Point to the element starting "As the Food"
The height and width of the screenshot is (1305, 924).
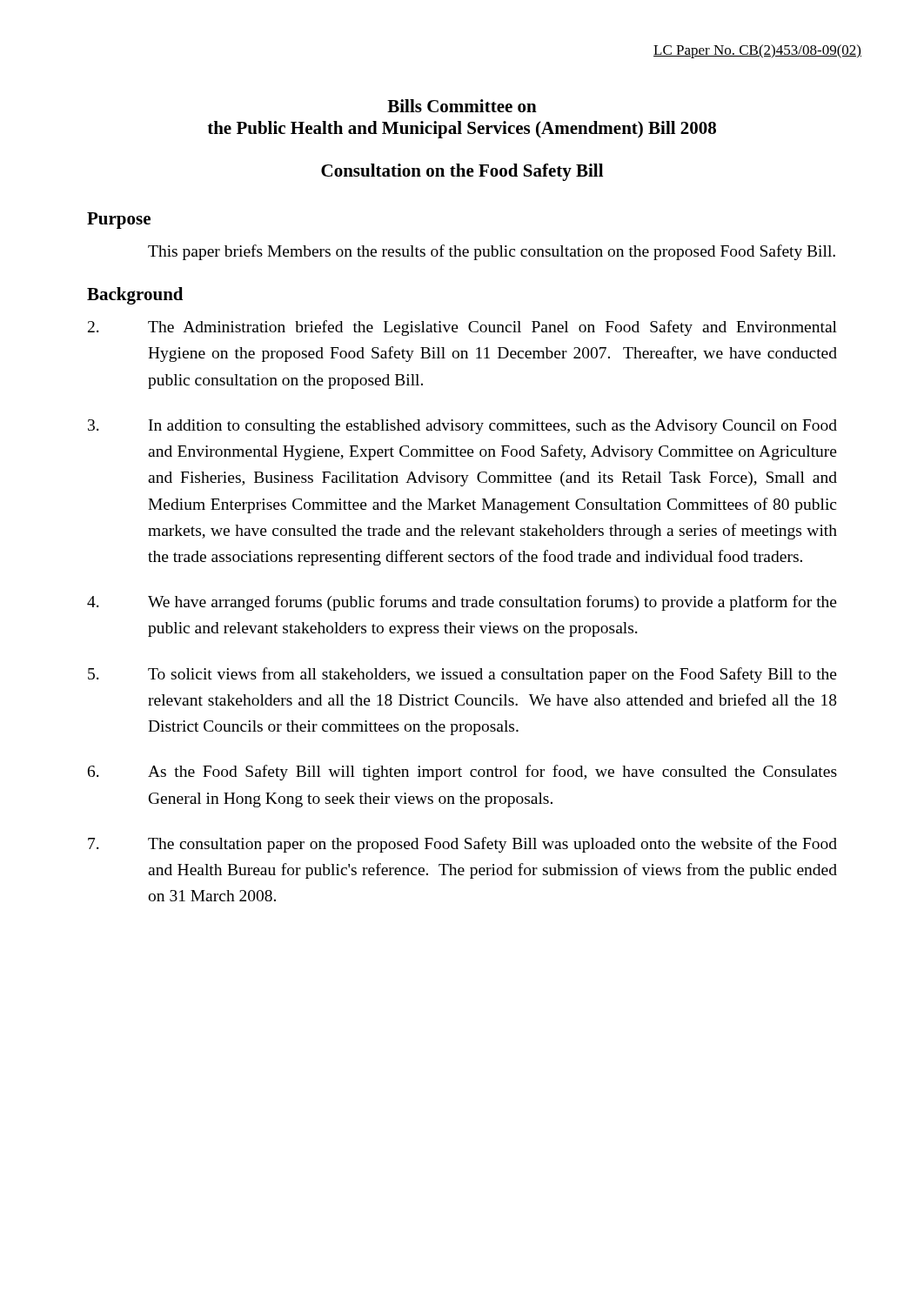click(x=462, y=785)
